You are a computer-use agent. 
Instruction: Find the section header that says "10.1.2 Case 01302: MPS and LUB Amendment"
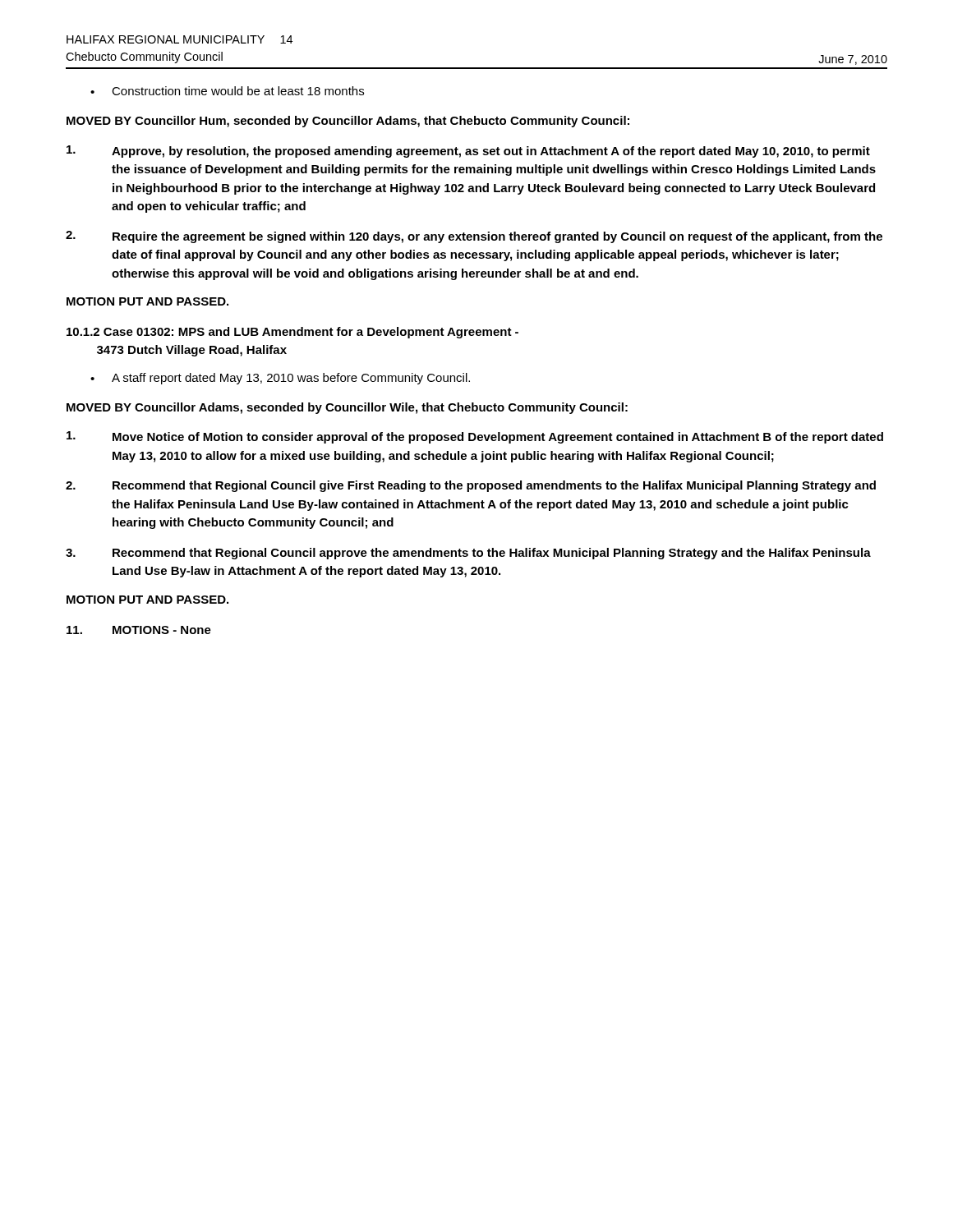(x=292, y=340)
